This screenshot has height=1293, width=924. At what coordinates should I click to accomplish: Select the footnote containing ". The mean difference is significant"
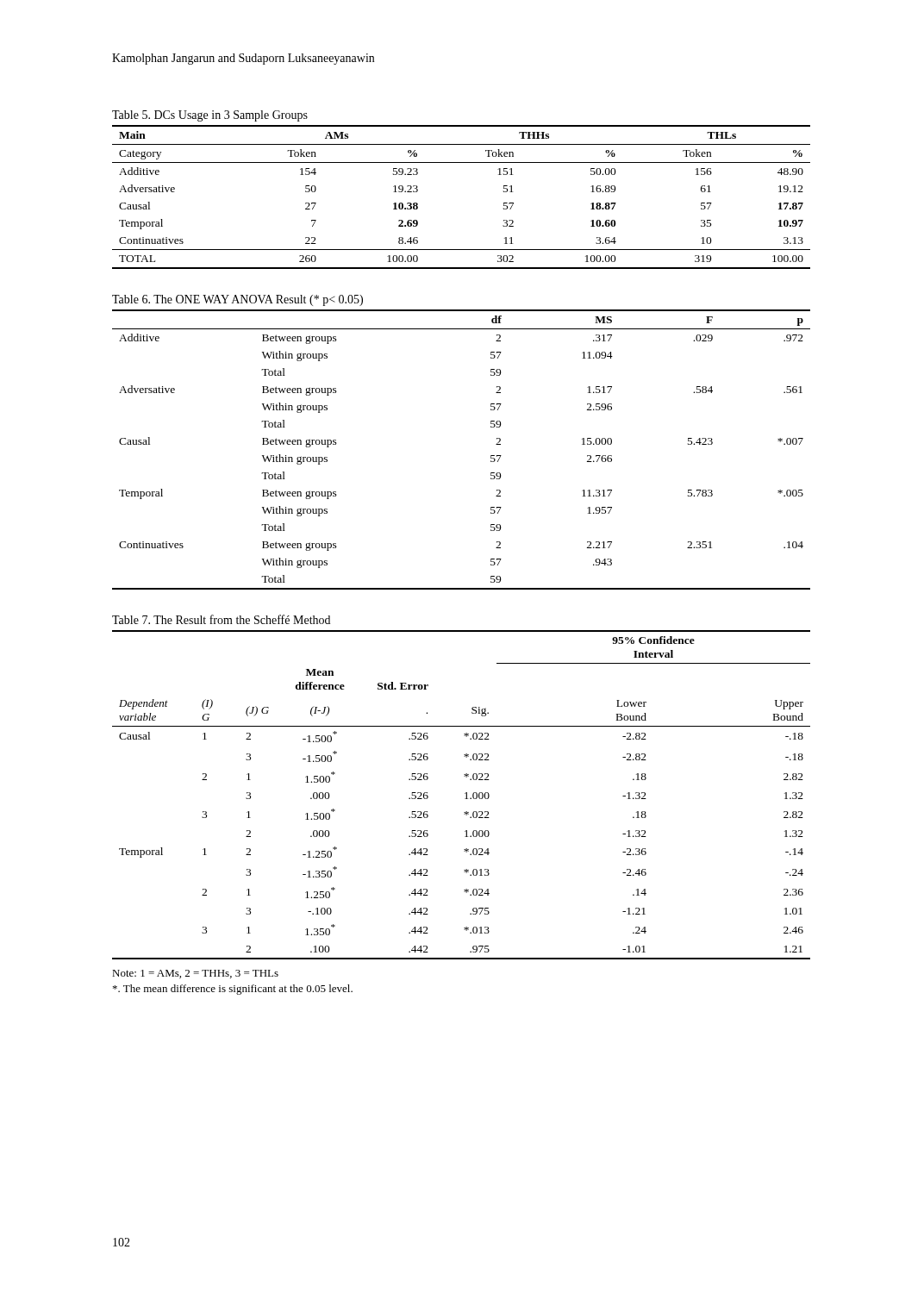tap(233, 988)
